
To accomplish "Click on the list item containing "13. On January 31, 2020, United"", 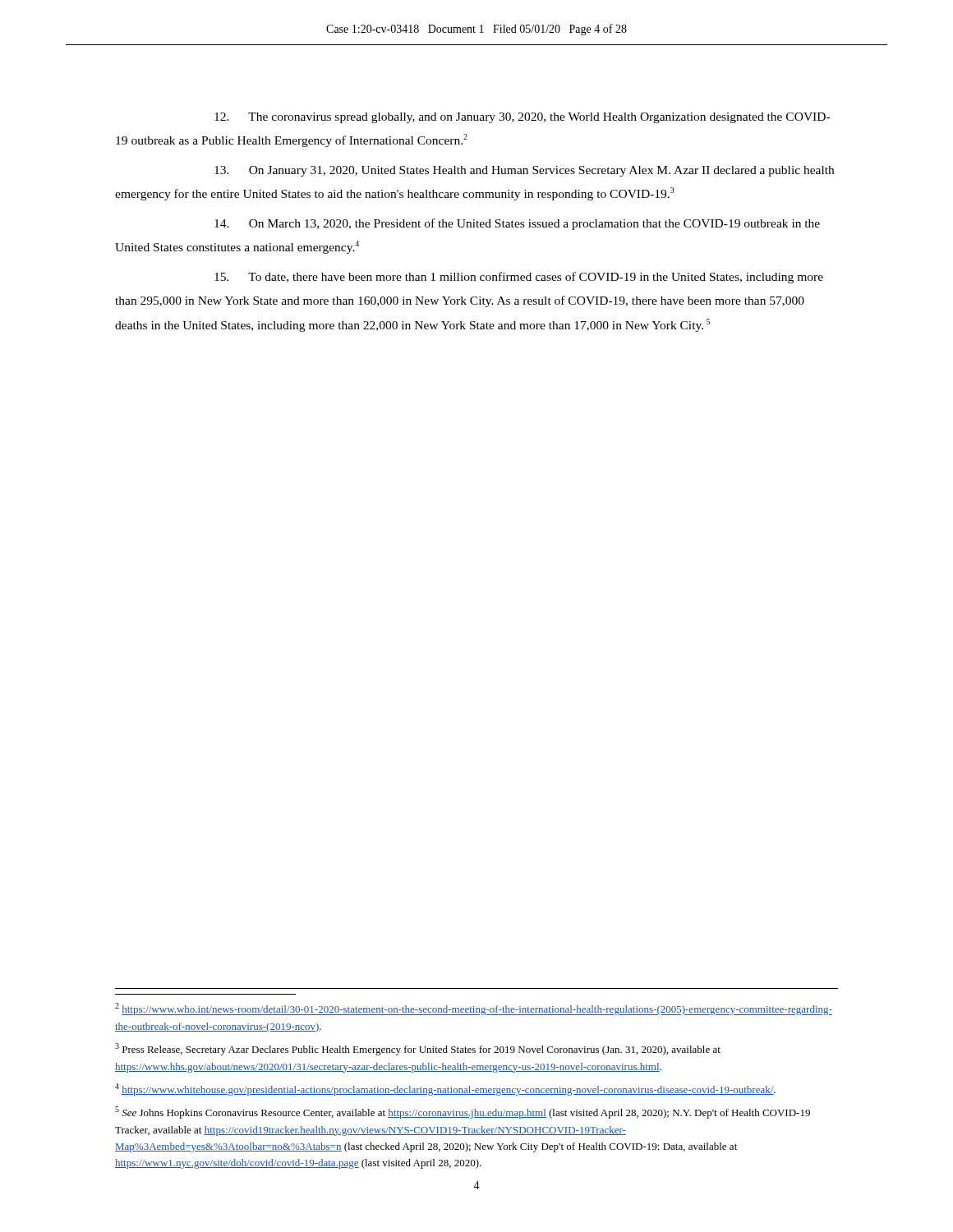I will click(x=476, y=182).
